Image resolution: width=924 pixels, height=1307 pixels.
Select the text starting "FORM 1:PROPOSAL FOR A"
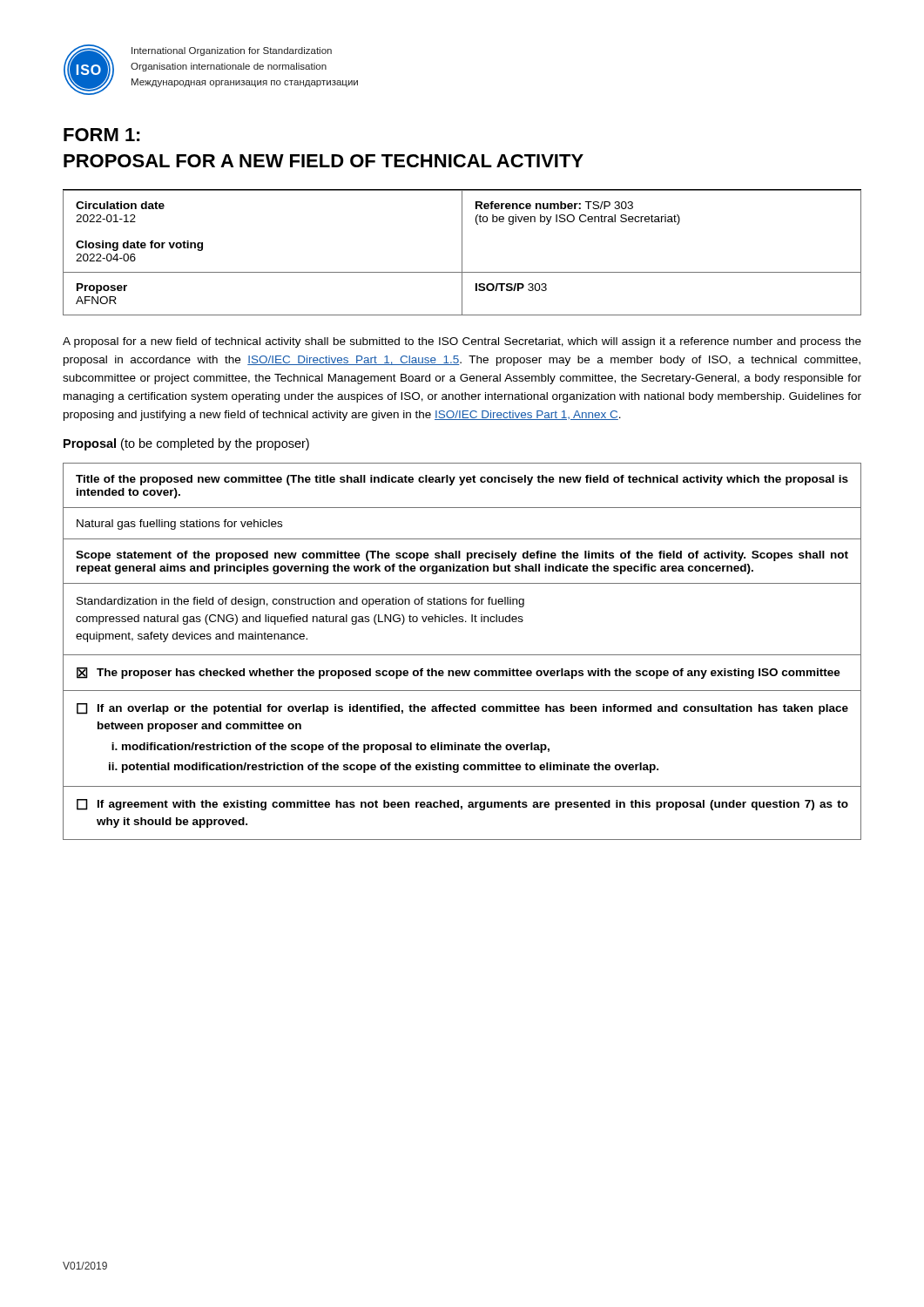coord(462,148)
